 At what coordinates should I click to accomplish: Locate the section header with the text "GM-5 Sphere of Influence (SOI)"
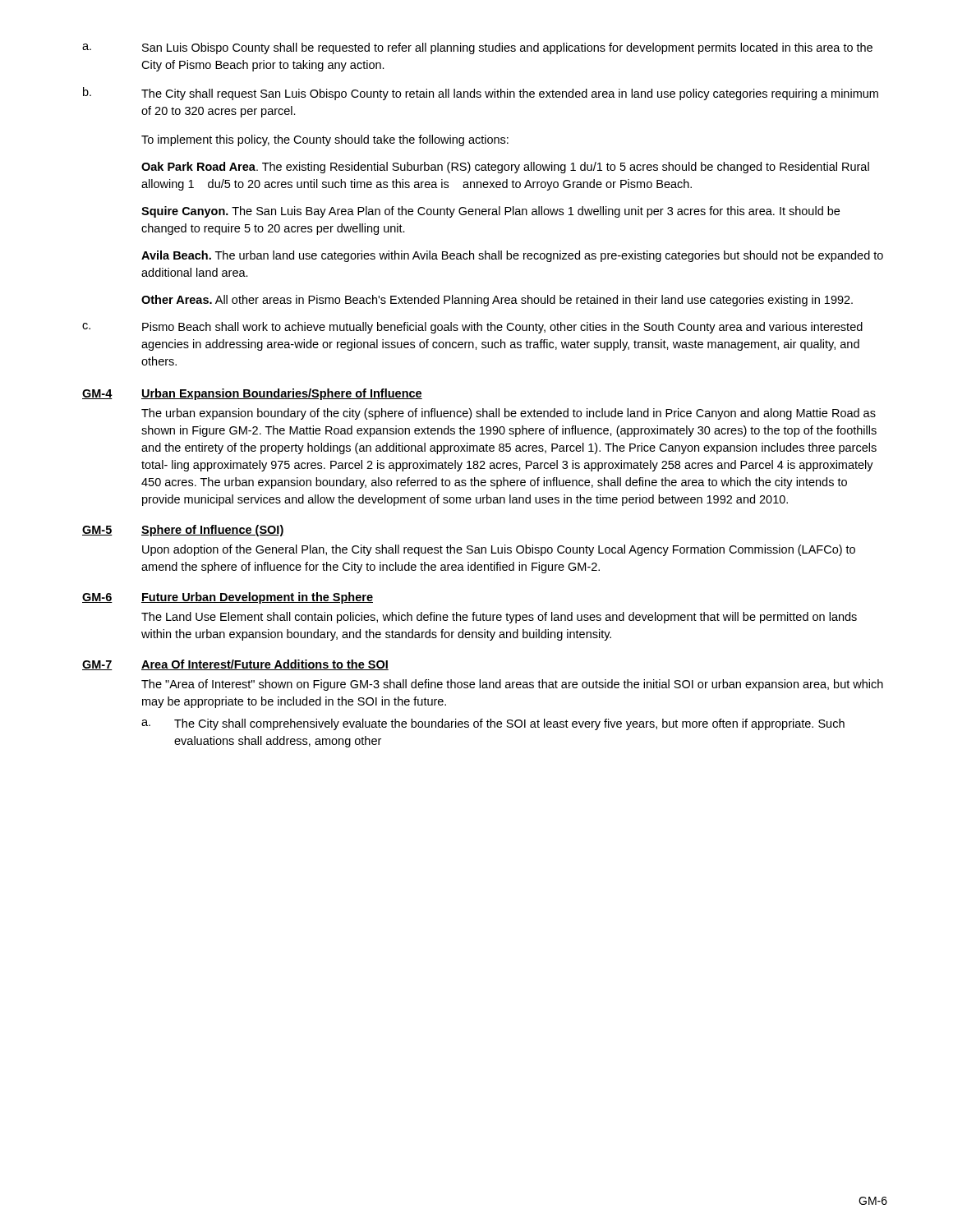[183, 530]
